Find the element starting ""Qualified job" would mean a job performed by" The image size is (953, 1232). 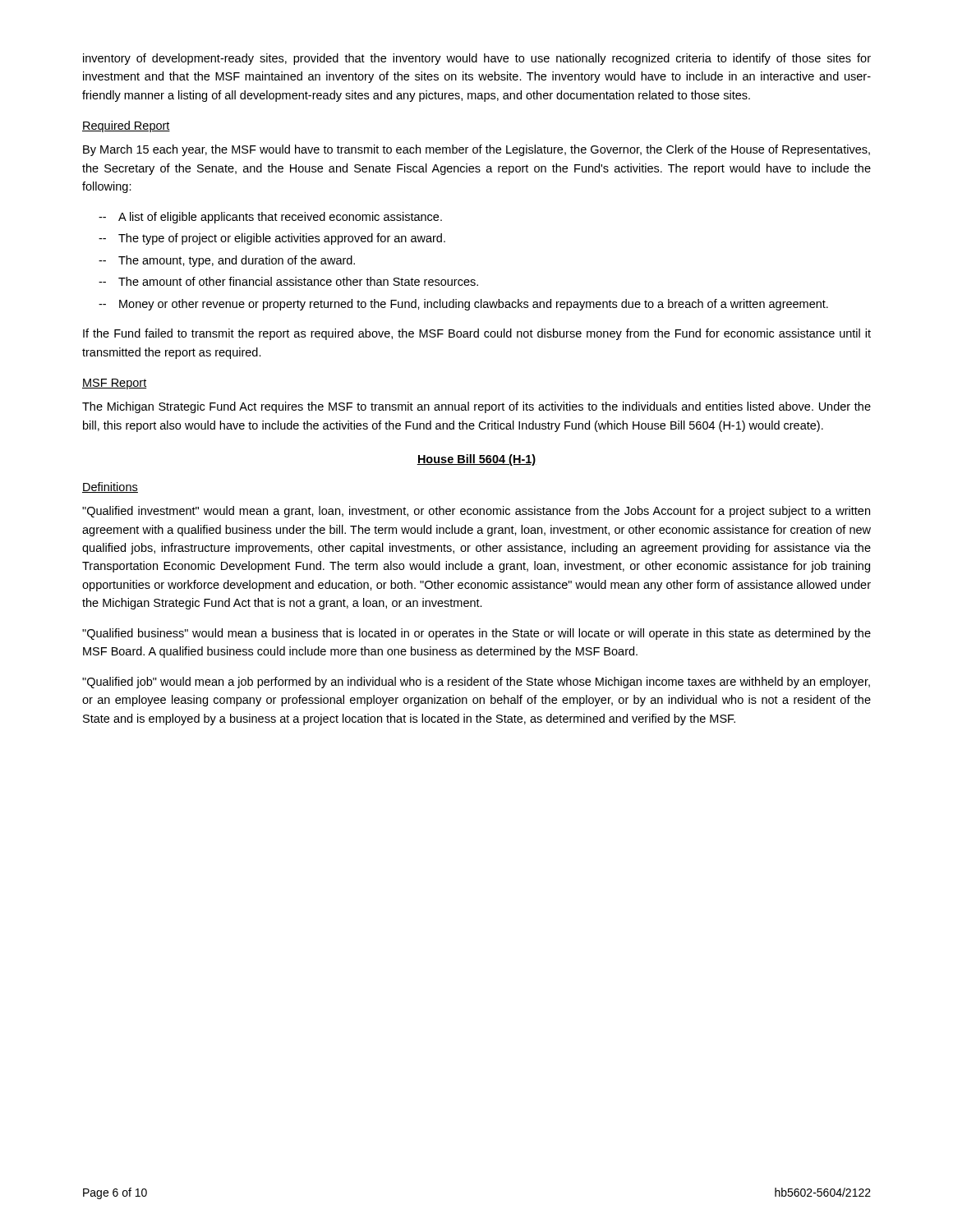(476, 700)
